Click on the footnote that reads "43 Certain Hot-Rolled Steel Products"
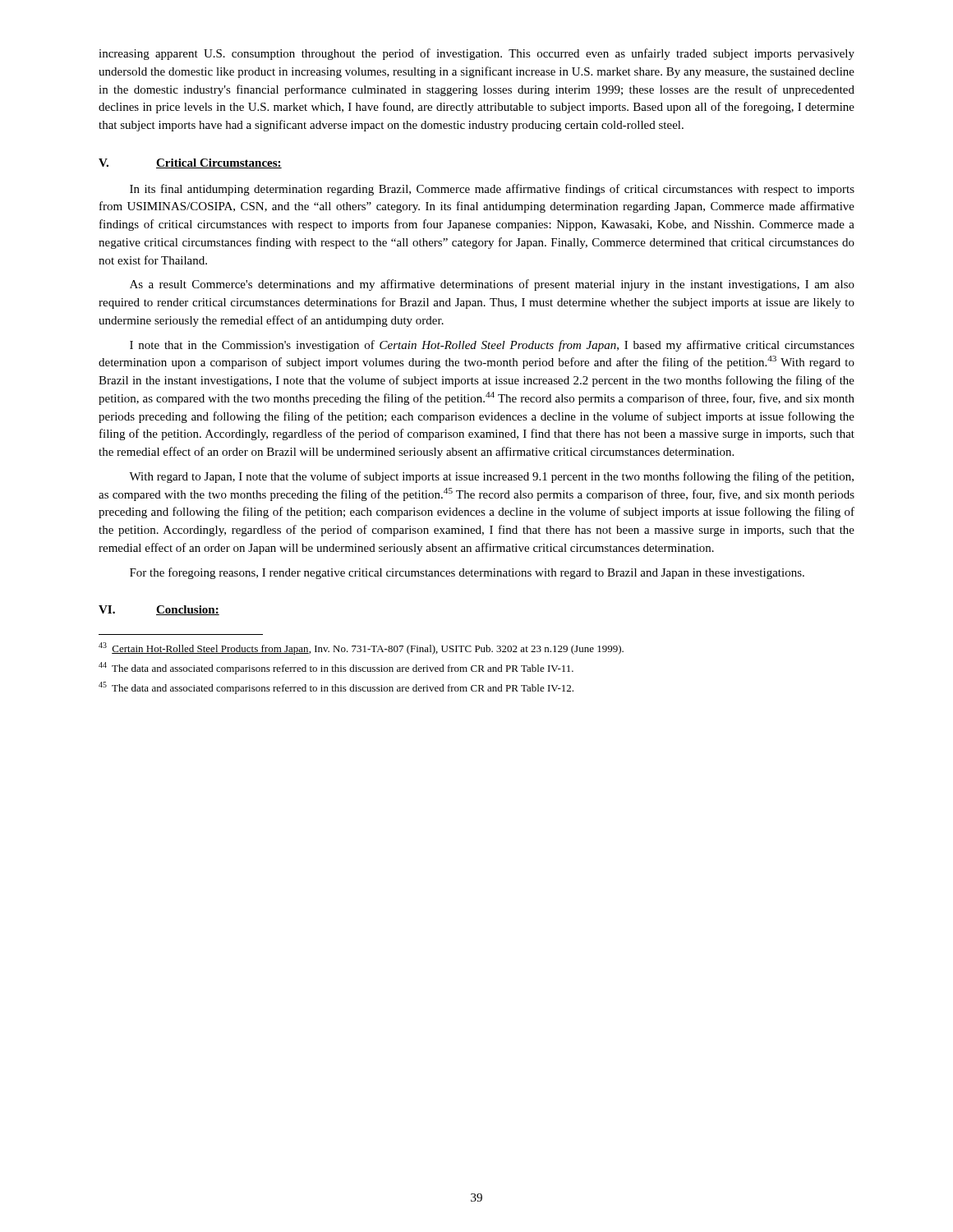This screenshot has width=953, height=1232. click(476, 649)
